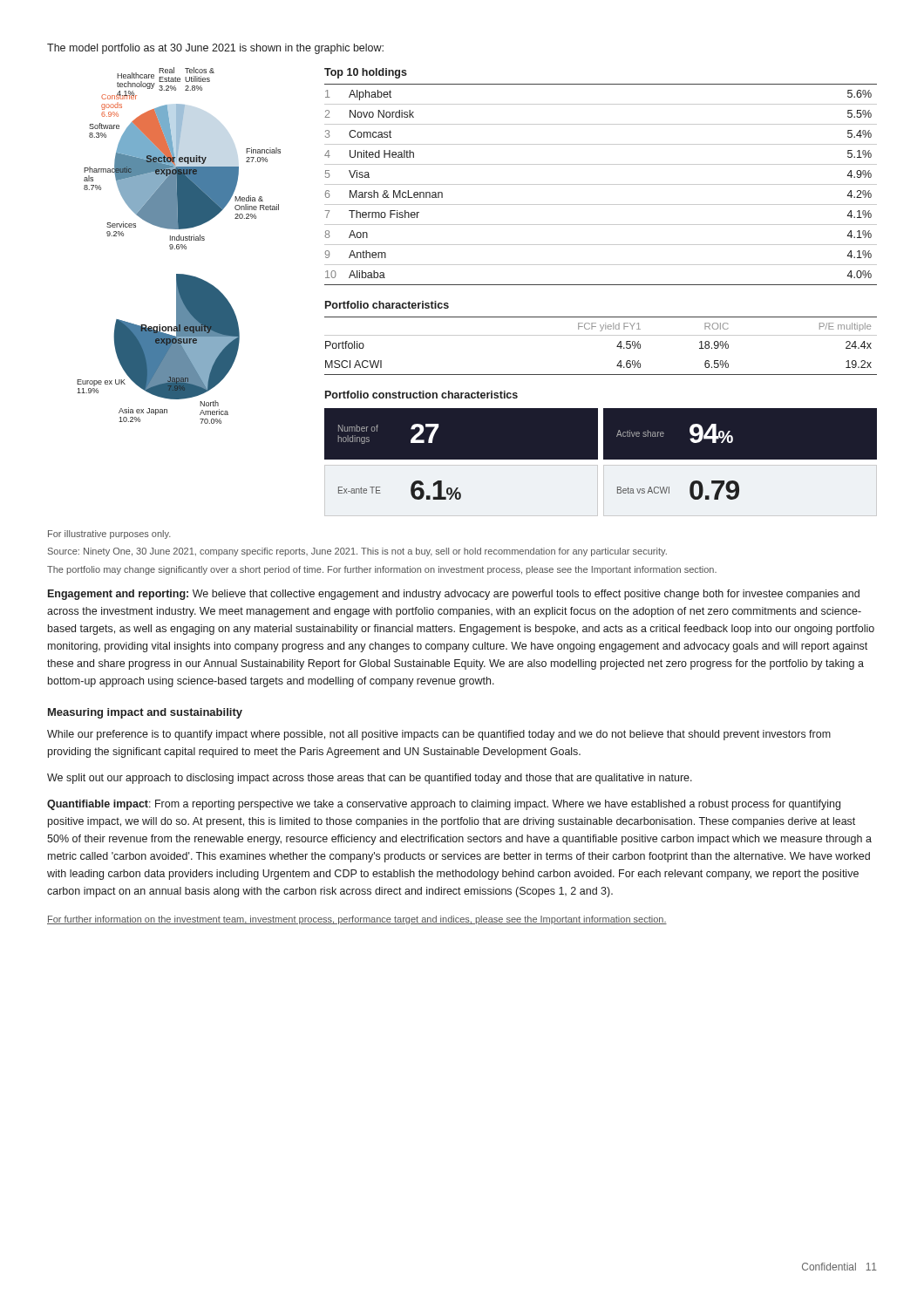Select the text starting "While our preference"

[439, 743]
